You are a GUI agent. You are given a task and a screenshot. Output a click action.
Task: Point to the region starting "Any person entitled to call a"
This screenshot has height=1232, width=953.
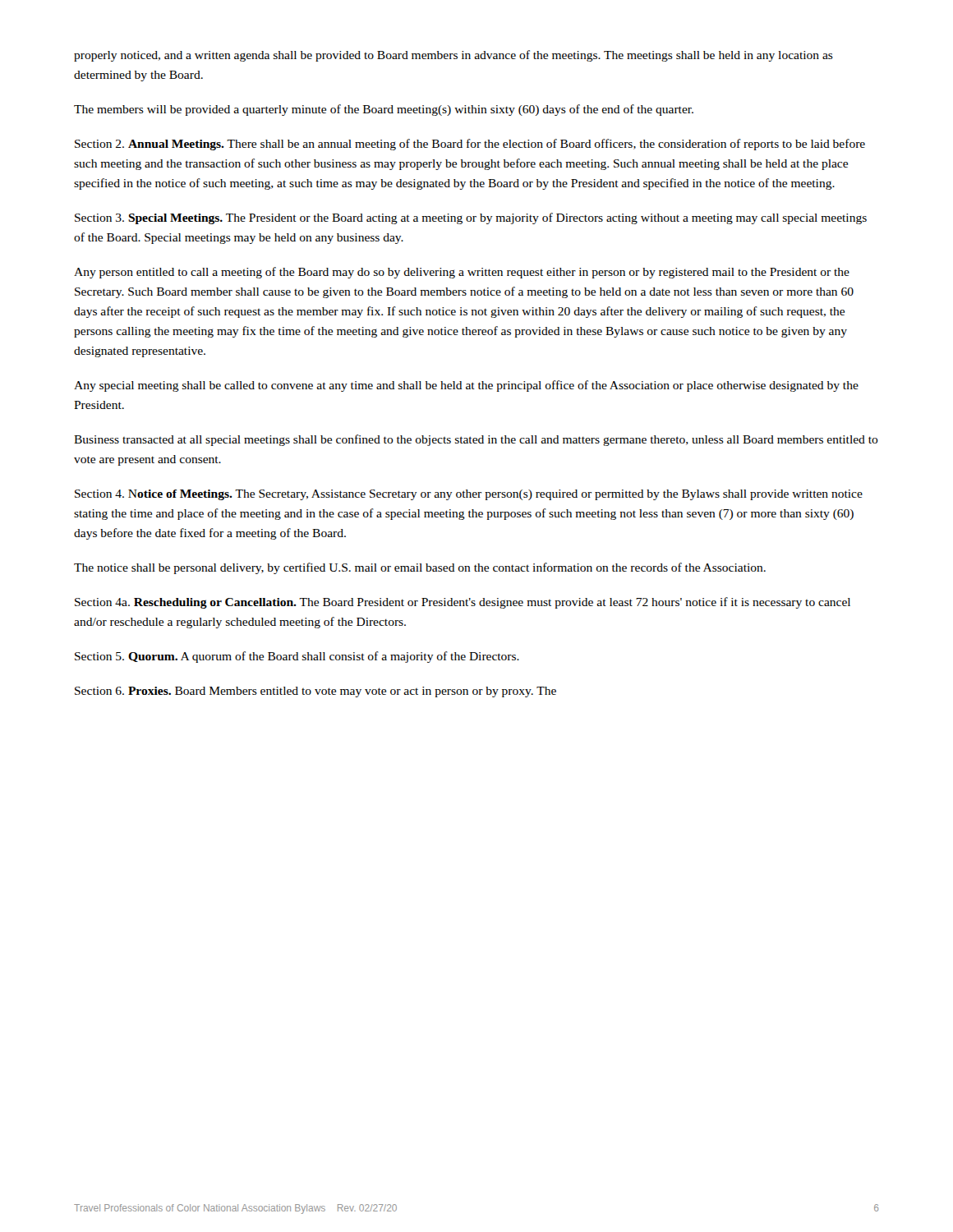coord(464,311)
